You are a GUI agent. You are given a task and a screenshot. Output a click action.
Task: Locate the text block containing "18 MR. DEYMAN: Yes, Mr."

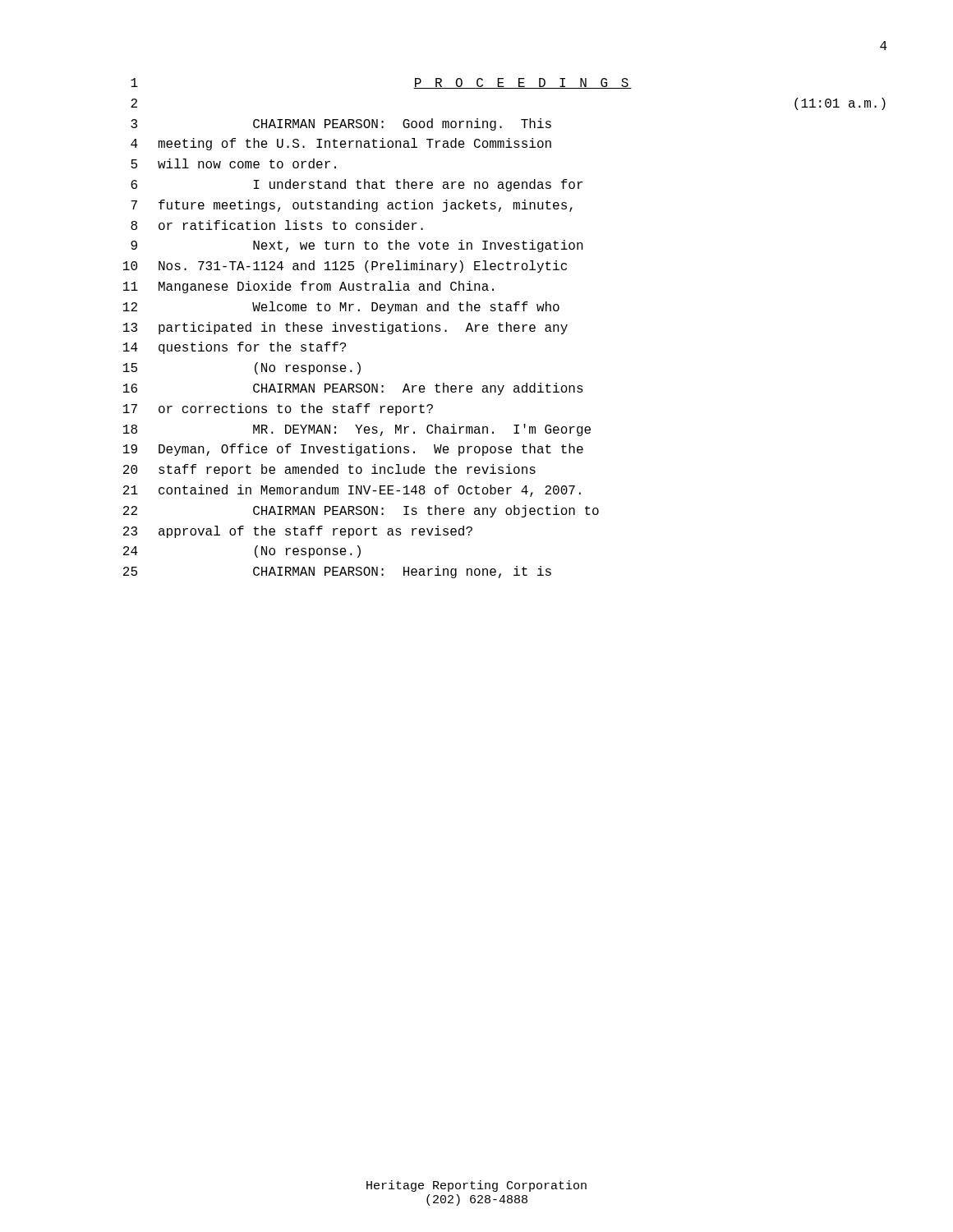(x=493, y=430)
